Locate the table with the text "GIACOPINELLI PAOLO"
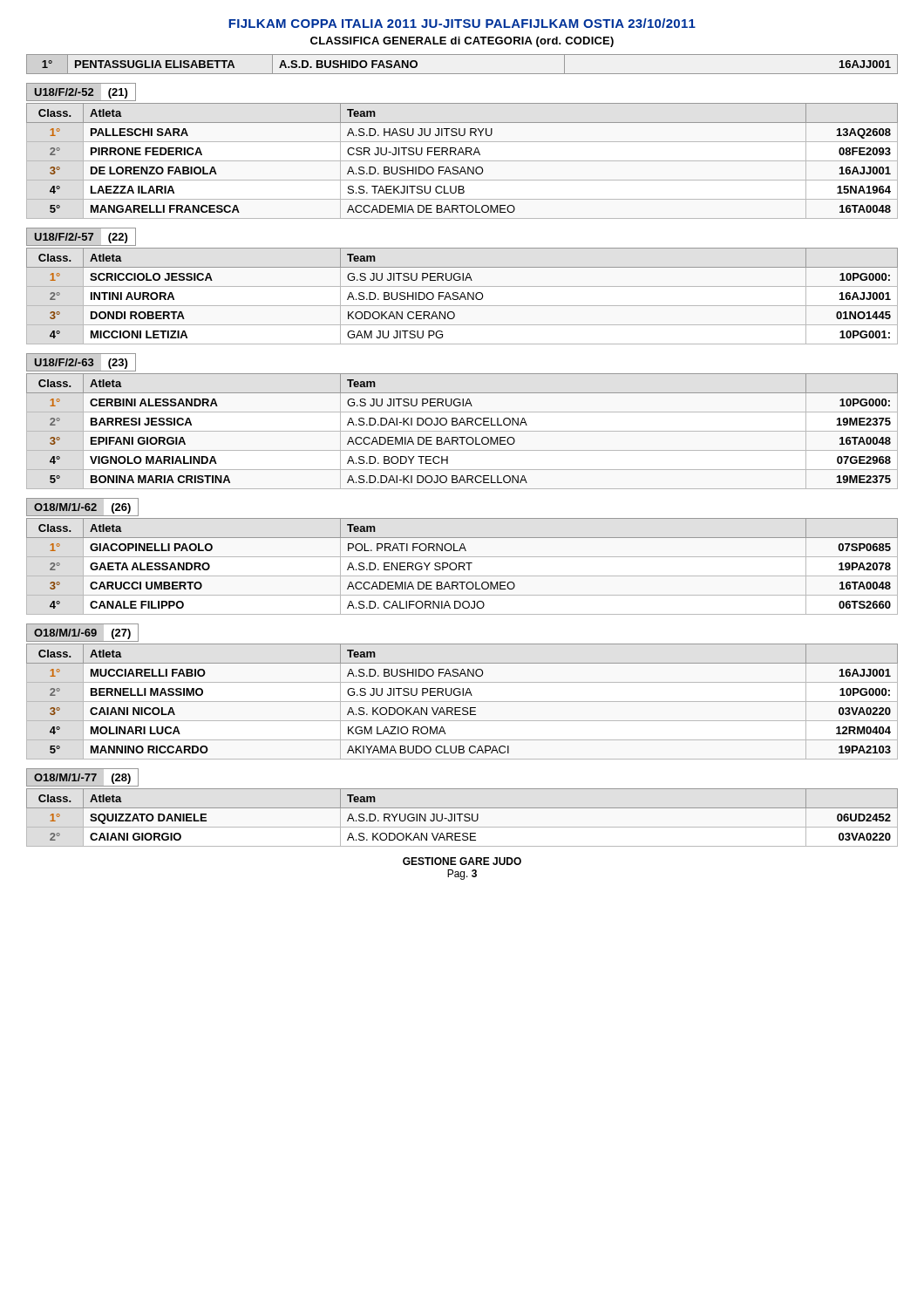 (462, 566)
